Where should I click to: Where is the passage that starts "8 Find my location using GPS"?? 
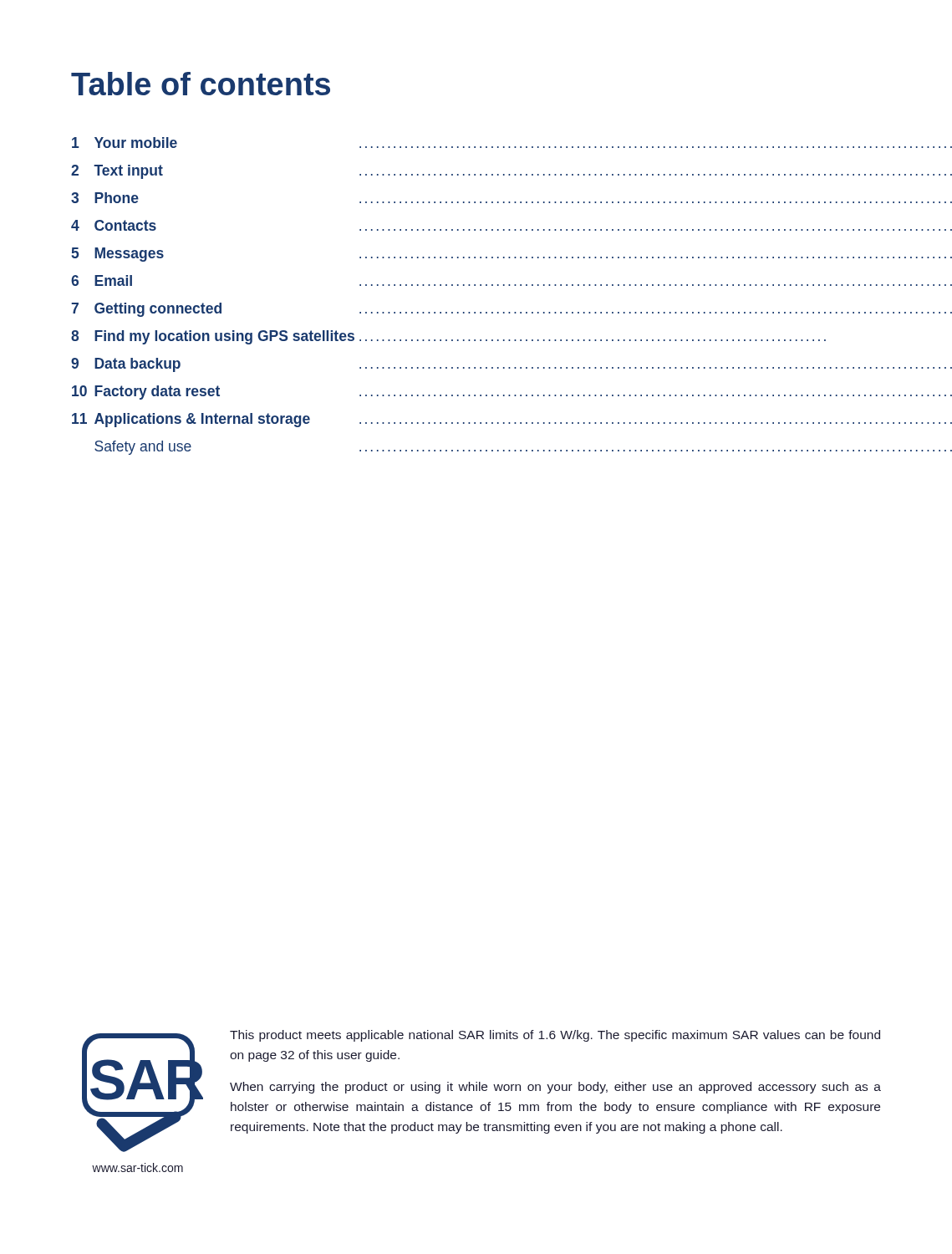pos(512,336)
